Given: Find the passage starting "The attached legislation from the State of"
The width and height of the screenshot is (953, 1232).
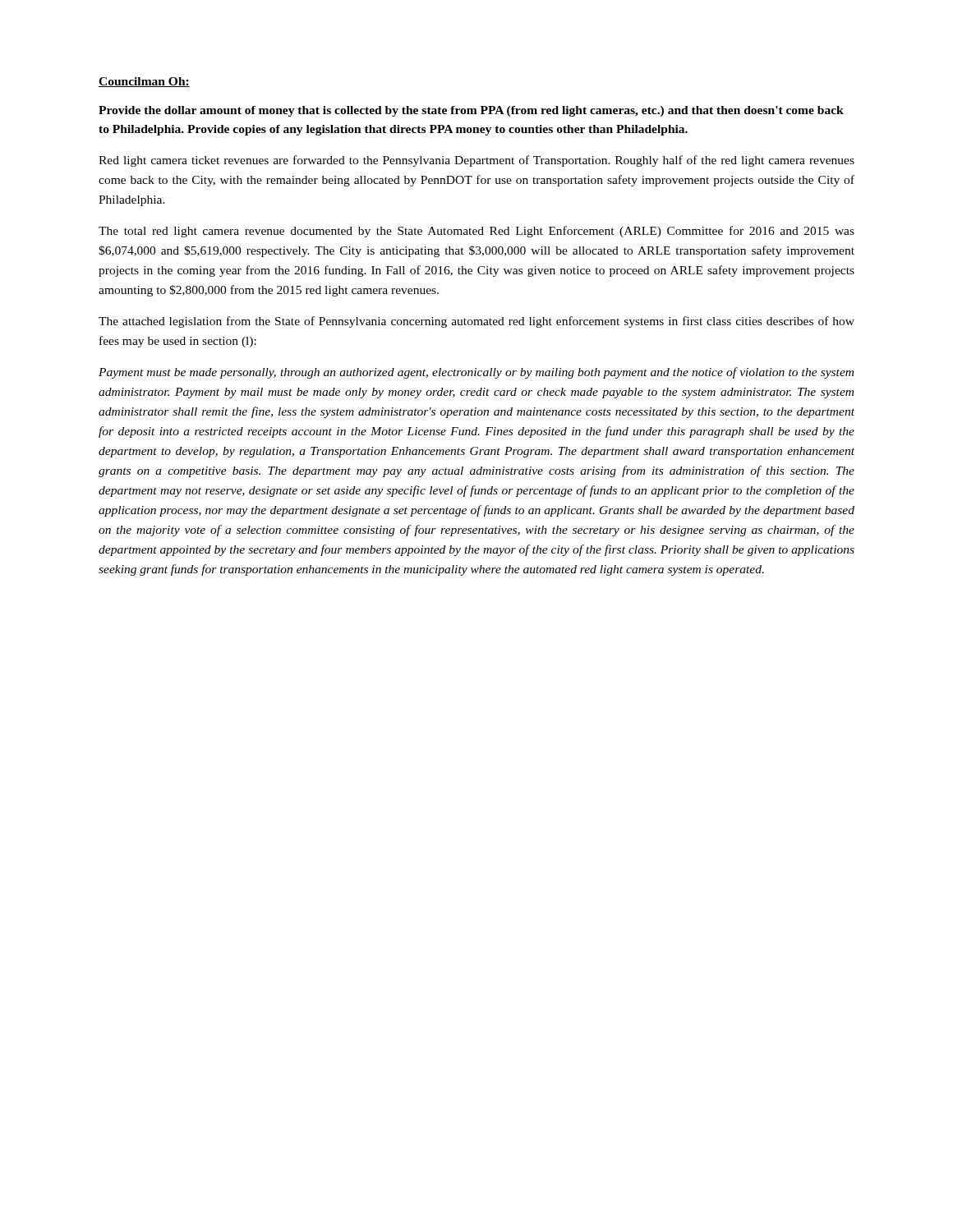Looking at the screenshot, I should tap(476, 330).
